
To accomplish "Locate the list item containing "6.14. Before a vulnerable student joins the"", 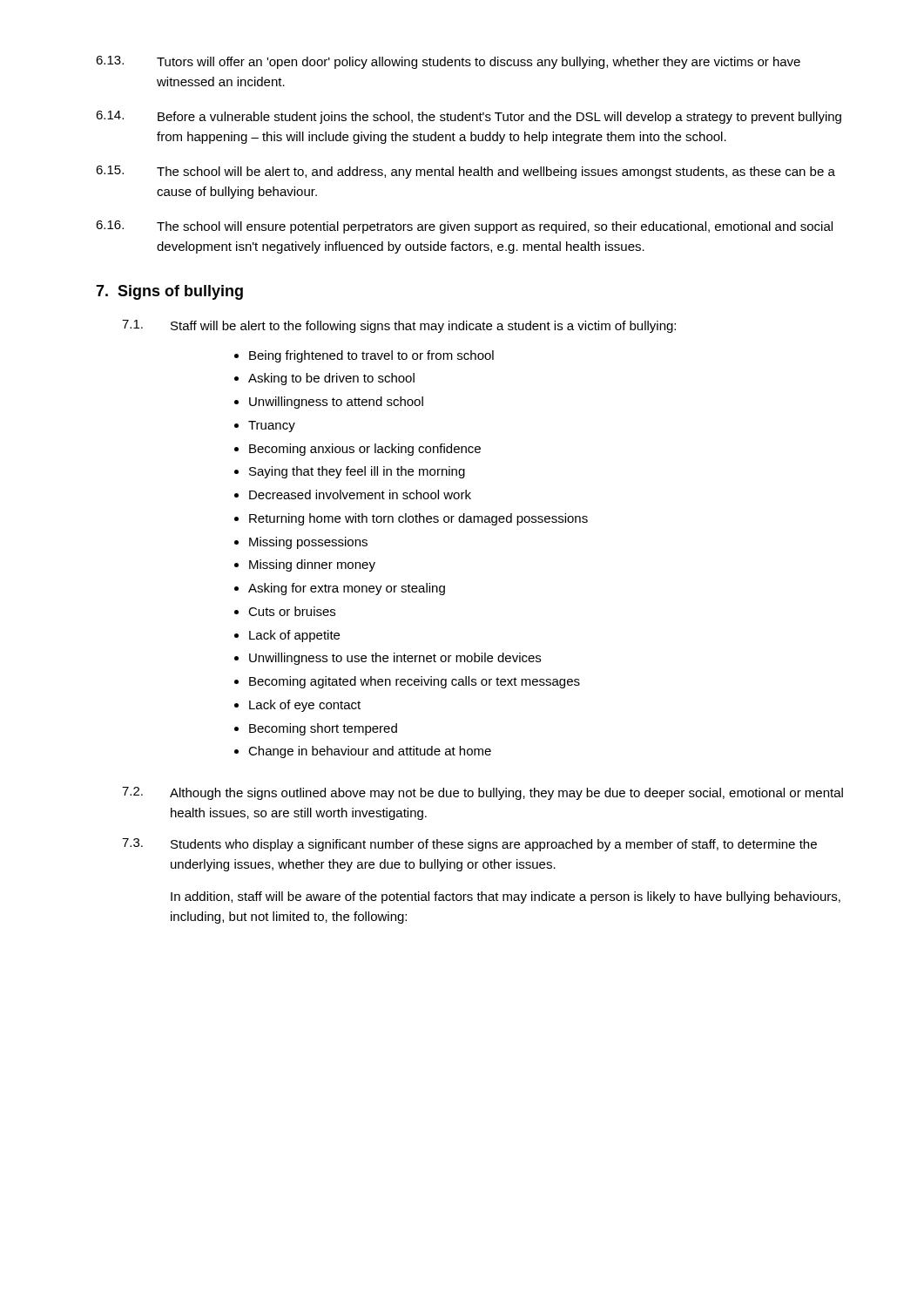I will (x=475, y=127).
